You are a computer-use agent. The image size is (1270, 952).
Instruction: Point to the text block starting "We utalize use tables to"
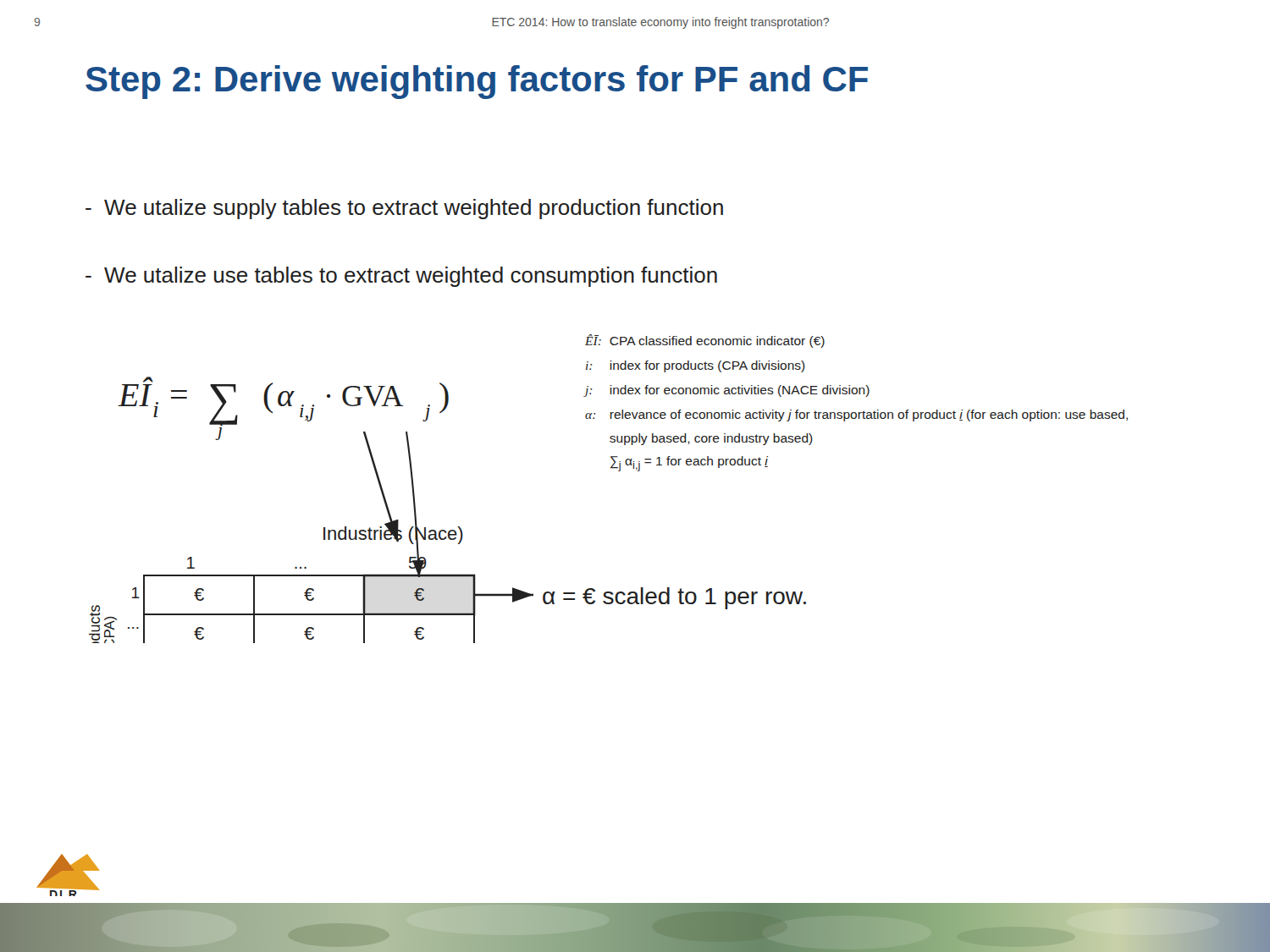pyautogui.click(x=401, y=275)
